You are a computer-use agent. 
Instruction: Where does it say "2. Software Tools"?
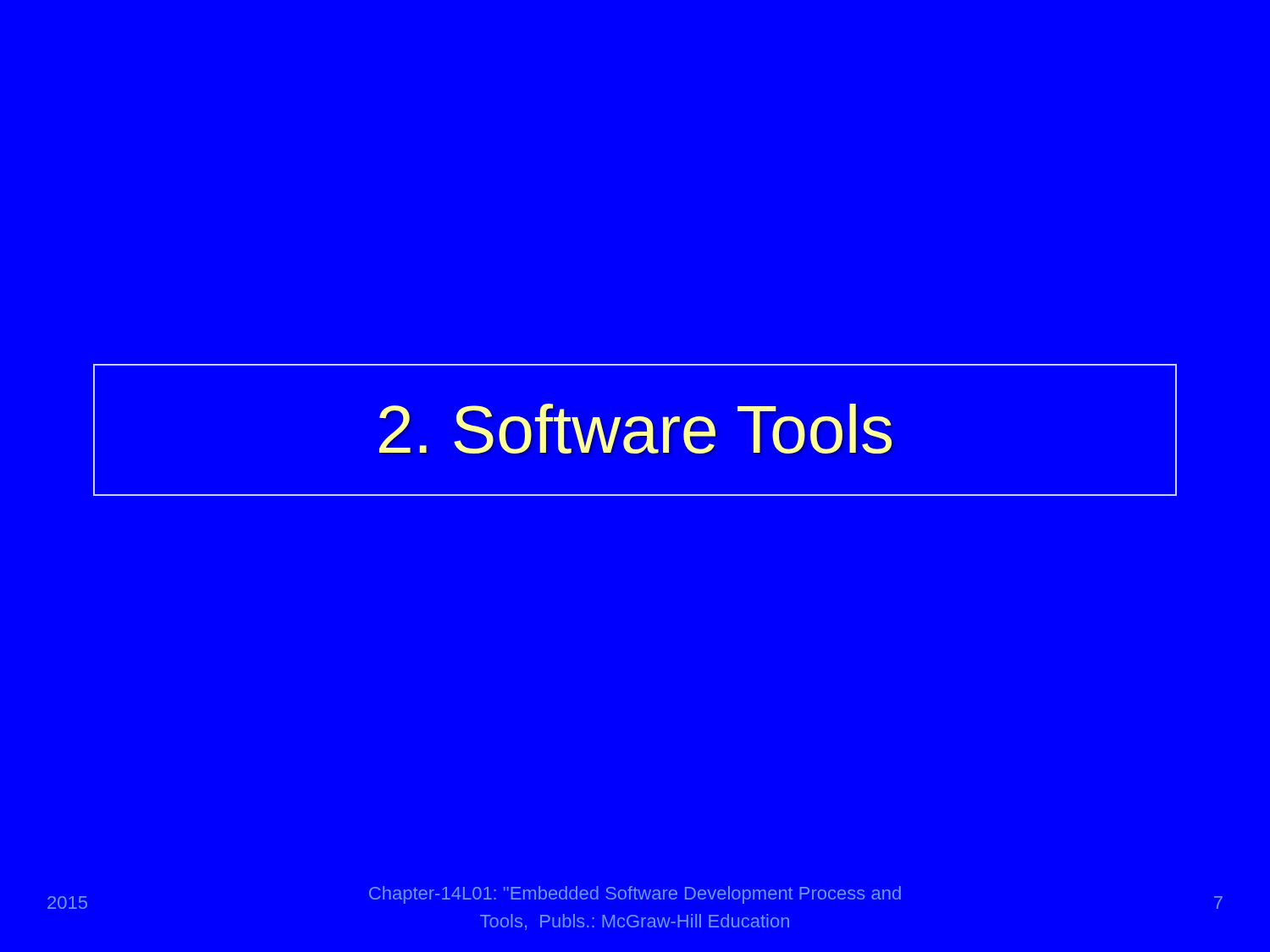click(x=635, y=429)
